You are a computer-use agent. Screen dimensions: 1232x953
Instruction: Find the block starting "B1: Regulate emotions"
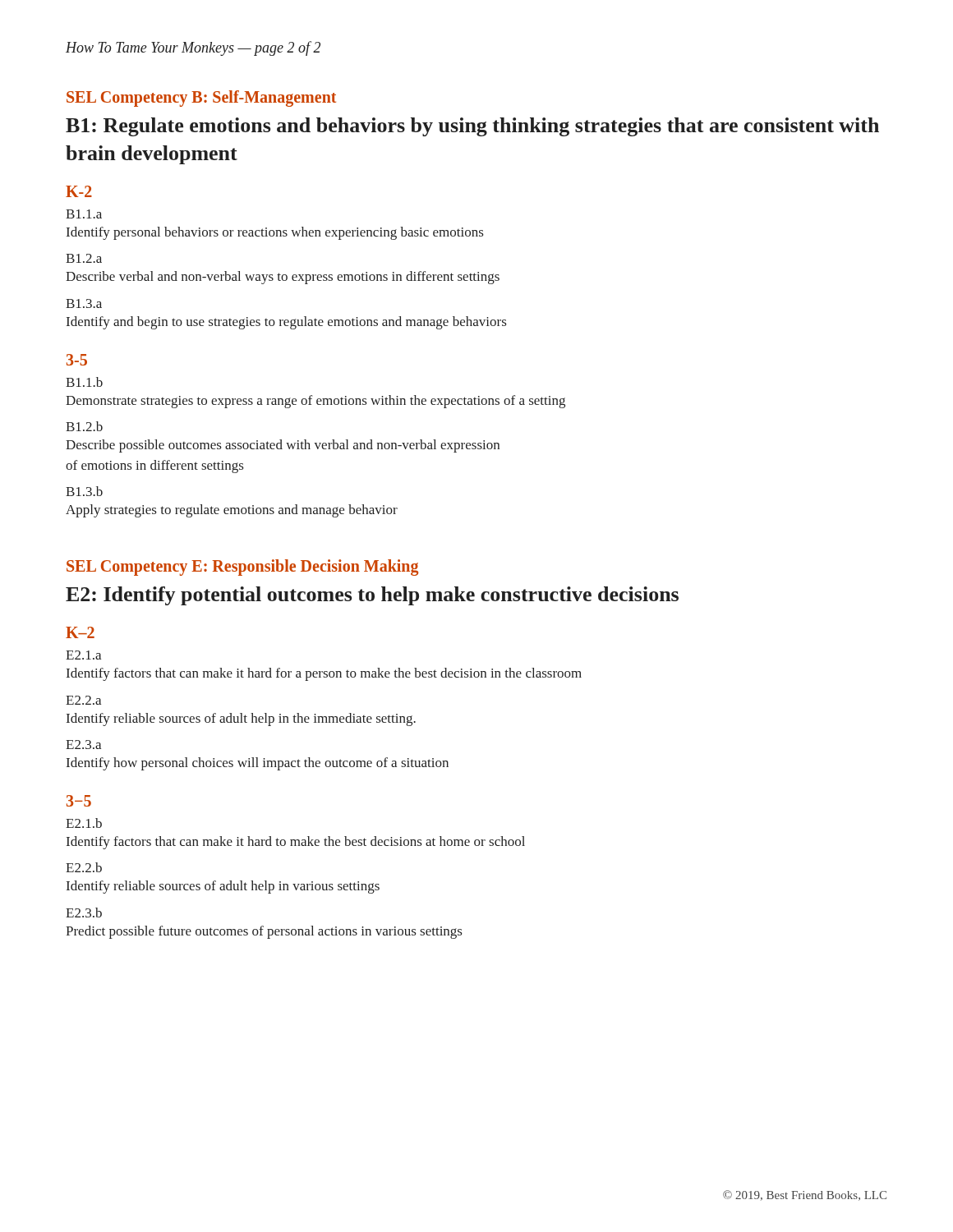tap(473, 139)
